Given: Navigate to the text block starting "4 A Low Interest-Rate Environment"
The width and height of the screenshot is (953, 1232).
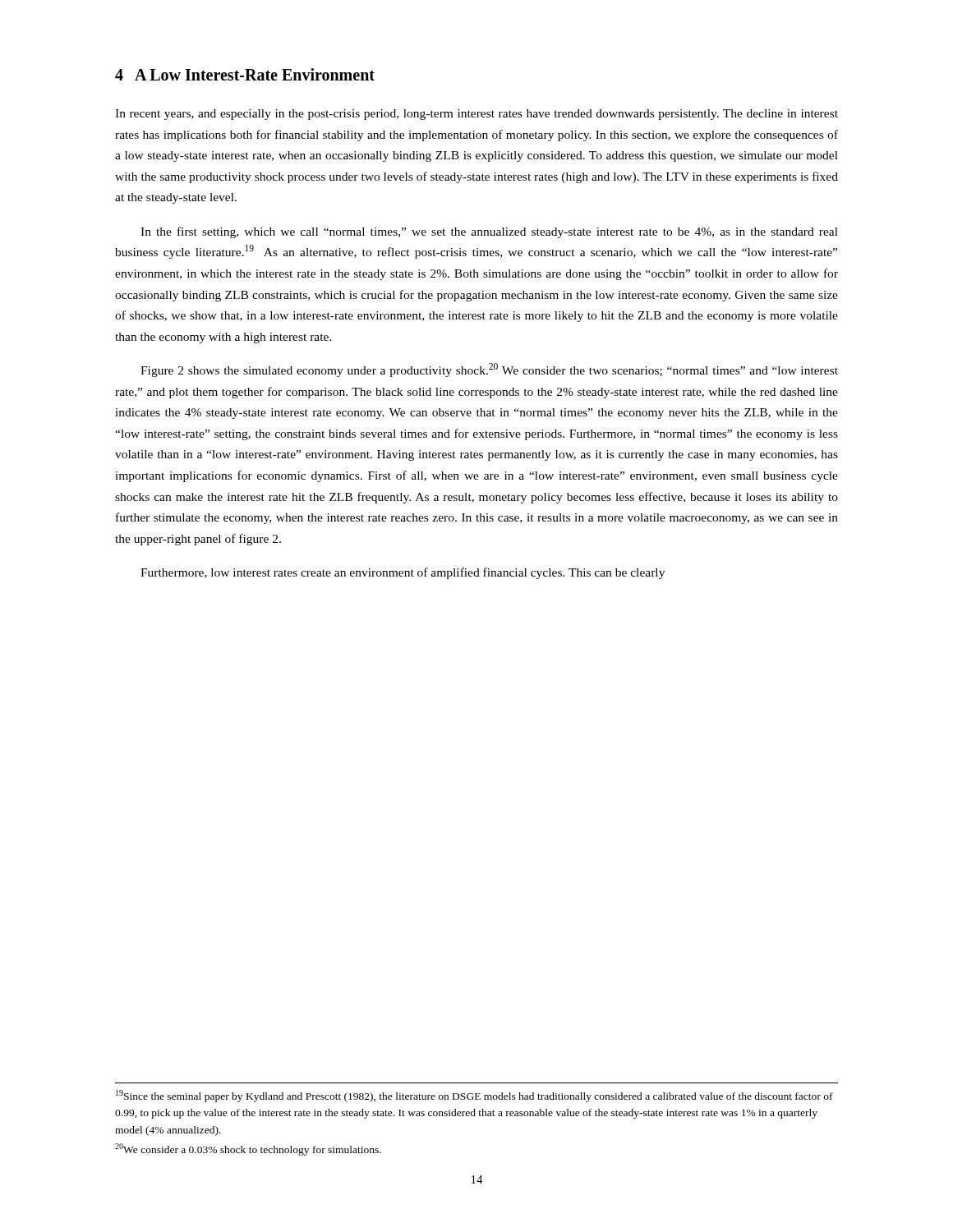Looking at the screenshot, I should pos(245,75).
